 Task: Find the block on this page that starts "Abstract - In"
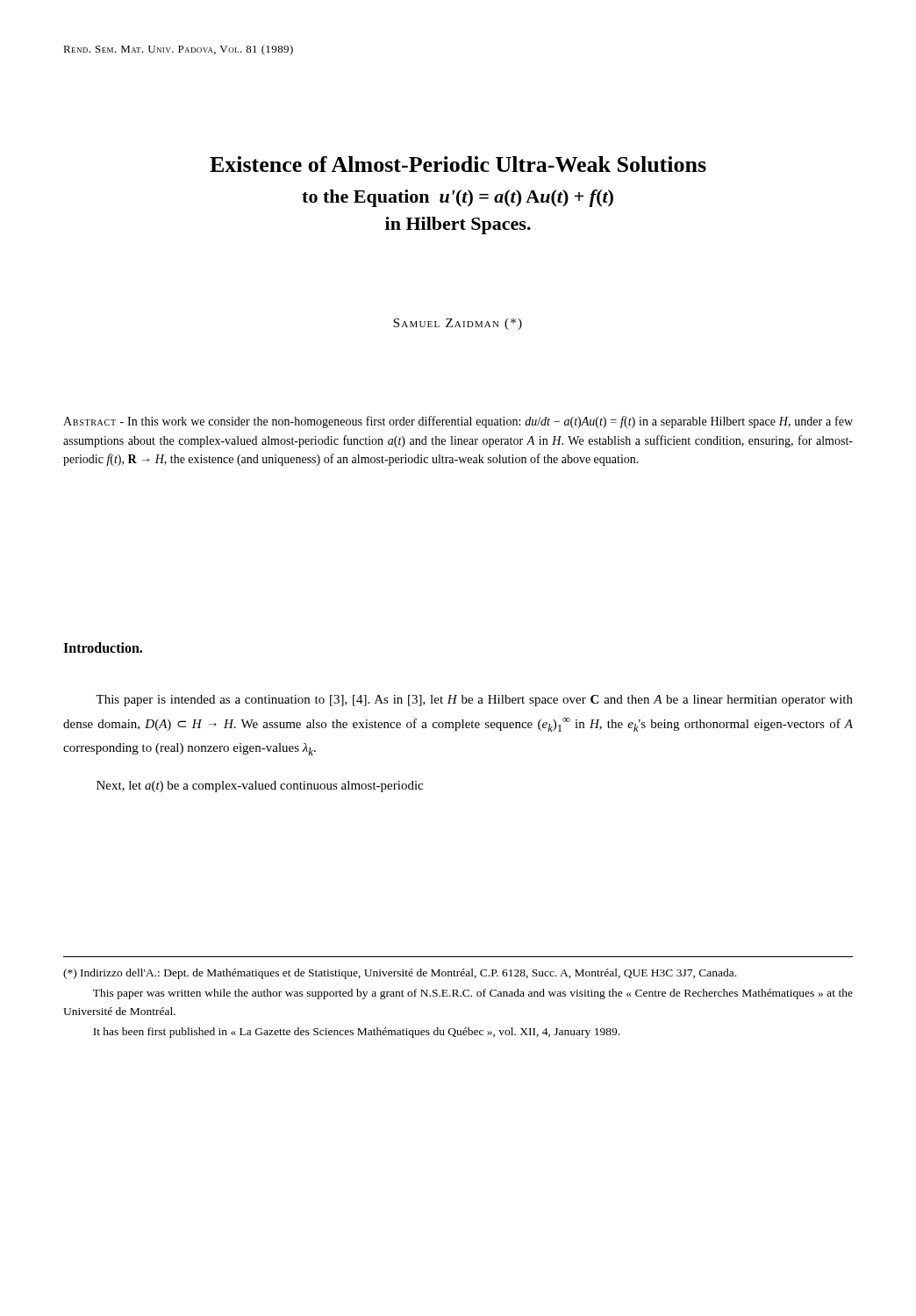pos(458,441)
